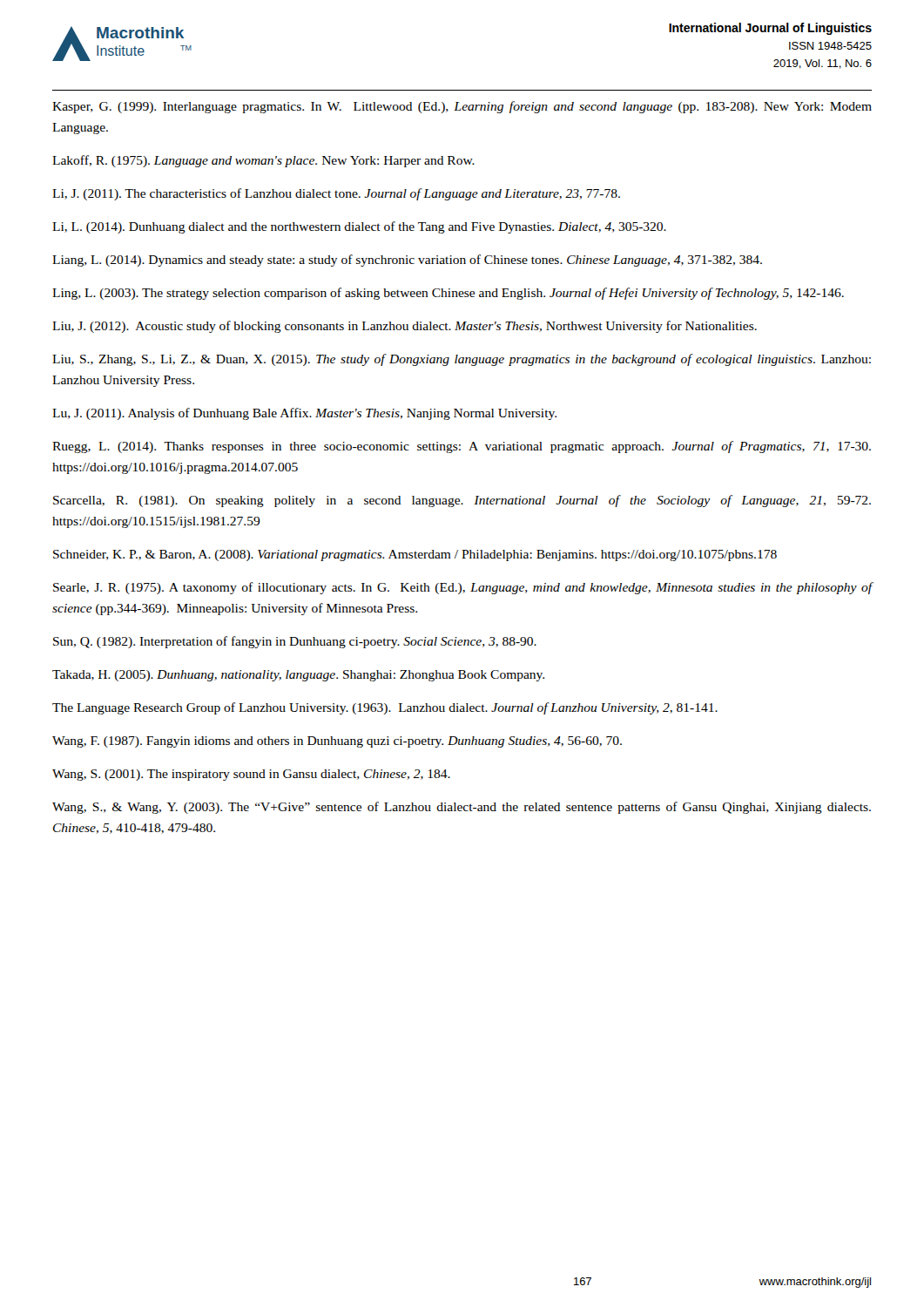Click on the text starting "Wang, F. (1987). Fangyin idioms"
The height and width of the screenshot is (1307, 924).
pos(337,740)
